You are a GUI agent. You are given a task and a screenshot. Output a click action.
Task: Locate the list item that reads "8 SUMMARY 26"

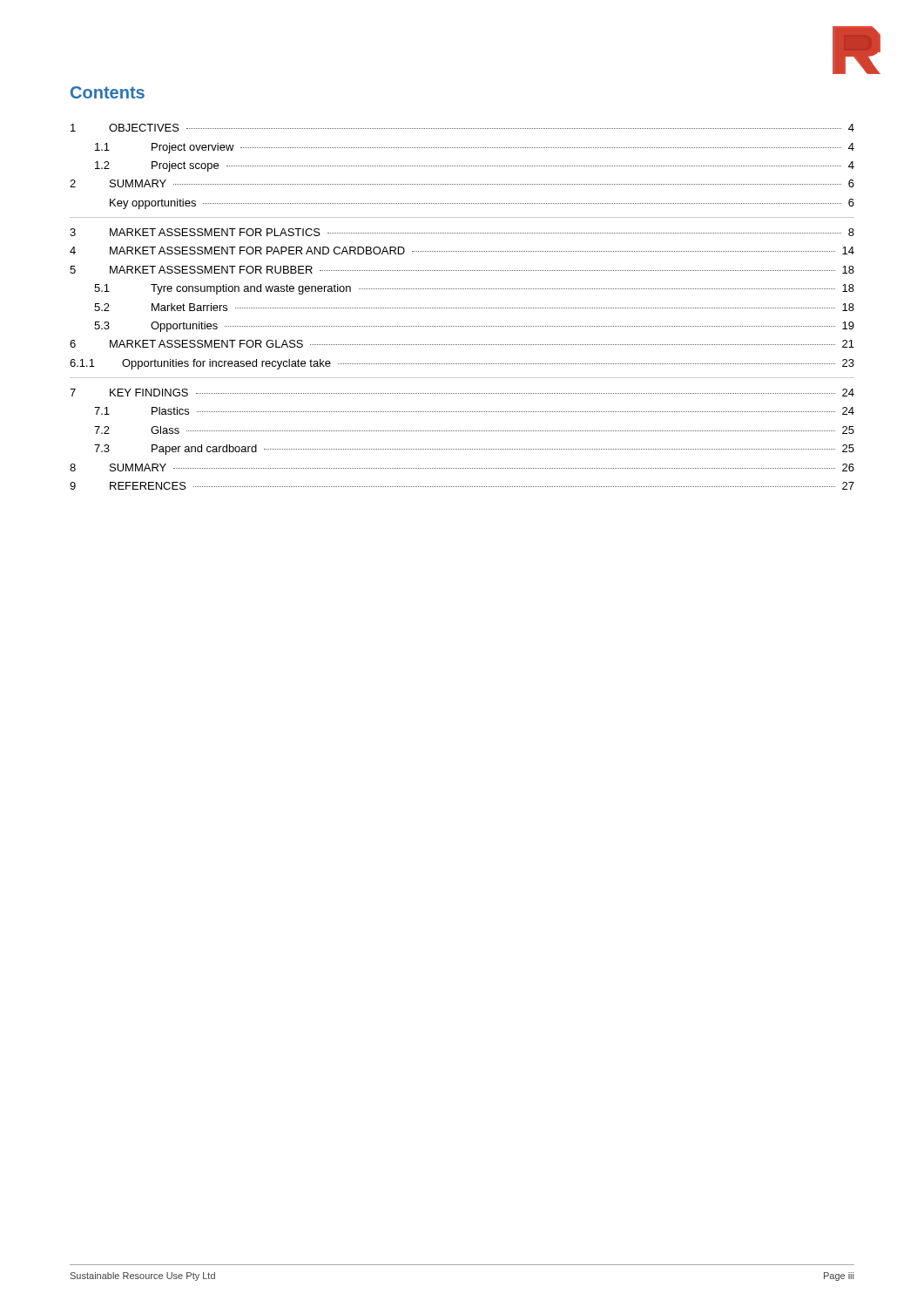click(x=462, y=467)
